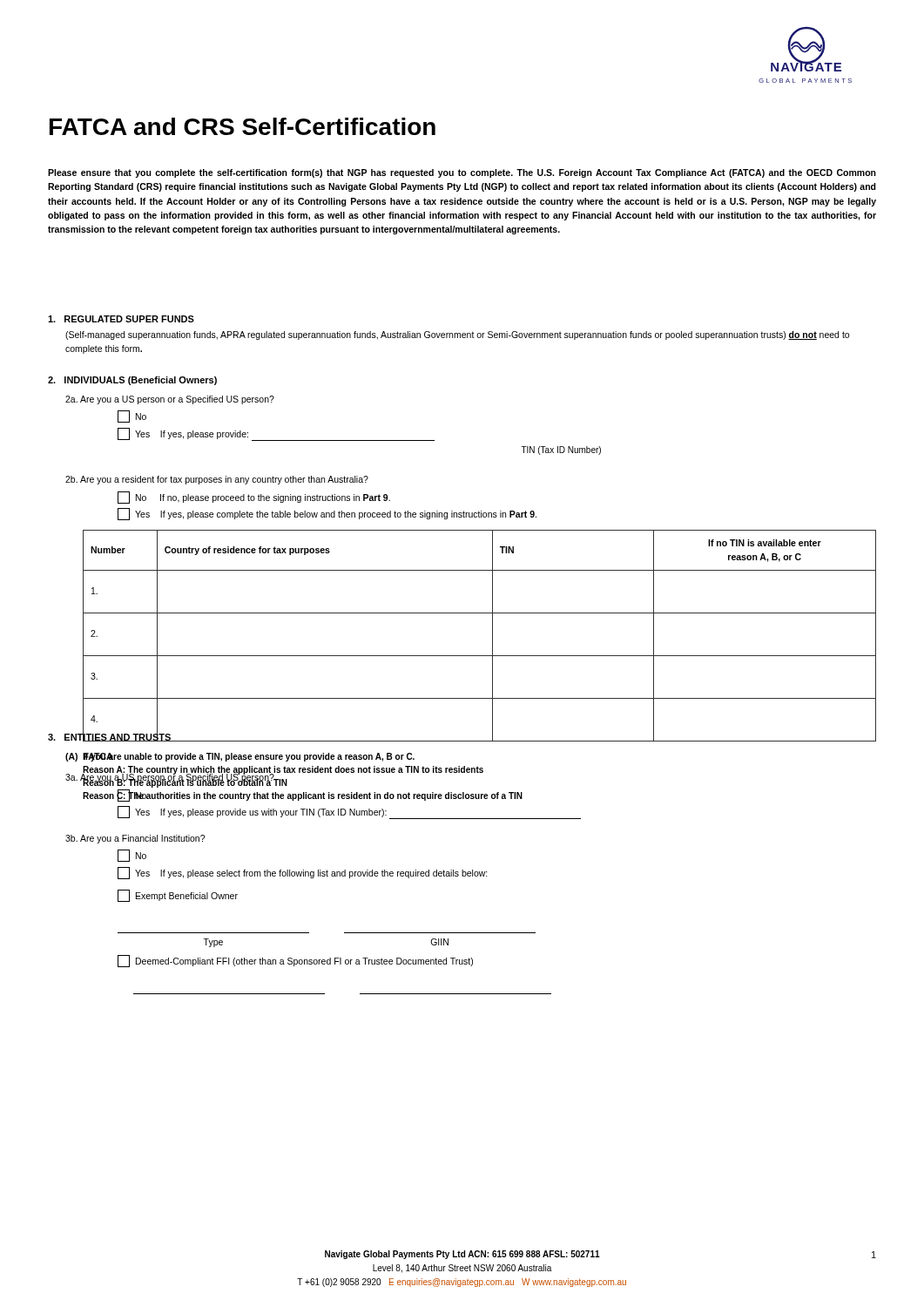
Task: Select the text block with the text "2b. Are you a resident for"
Action: (217, 480)
